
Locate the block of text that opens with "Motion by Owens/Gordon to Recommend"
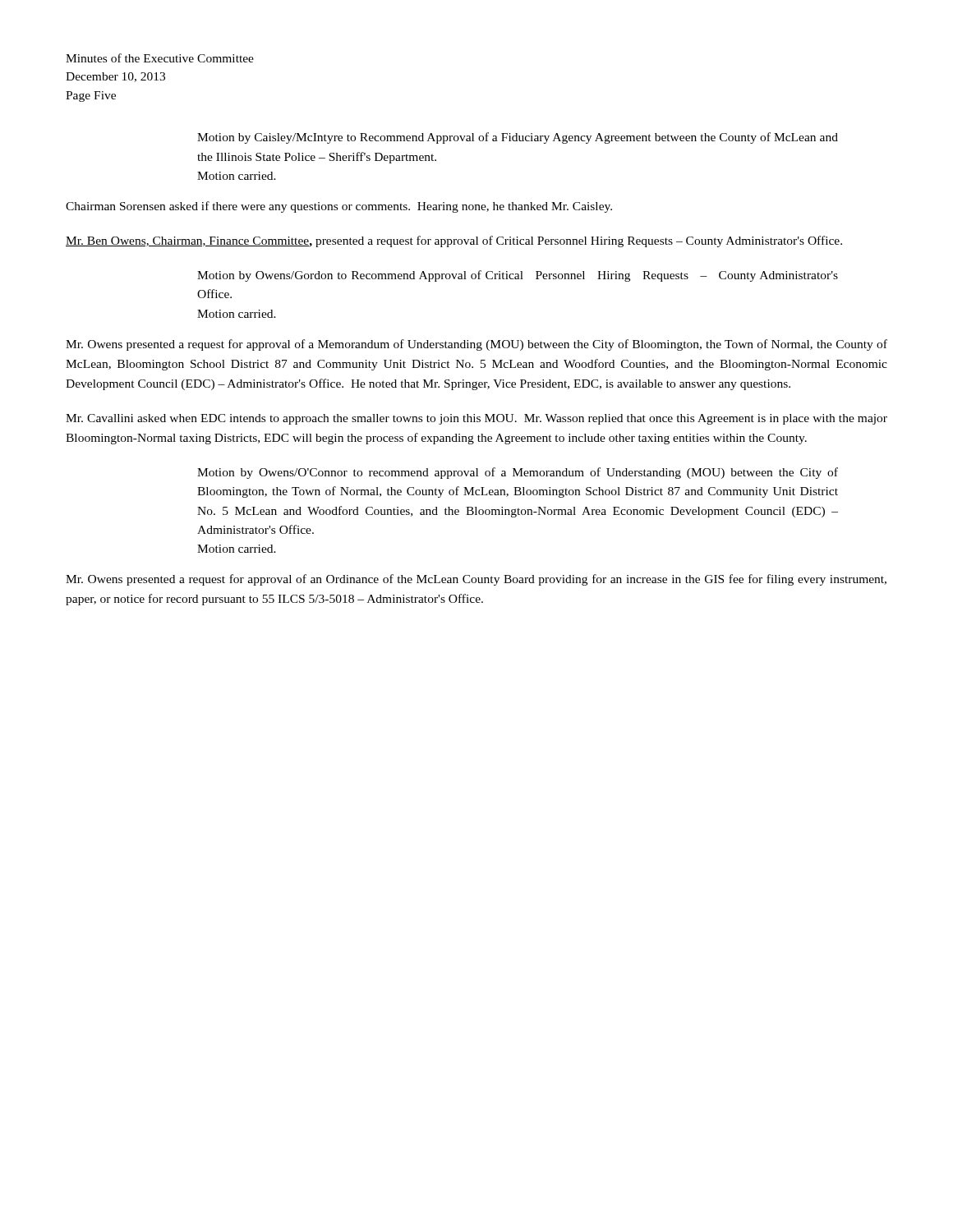pyautogui.click(x=518, y=276)
